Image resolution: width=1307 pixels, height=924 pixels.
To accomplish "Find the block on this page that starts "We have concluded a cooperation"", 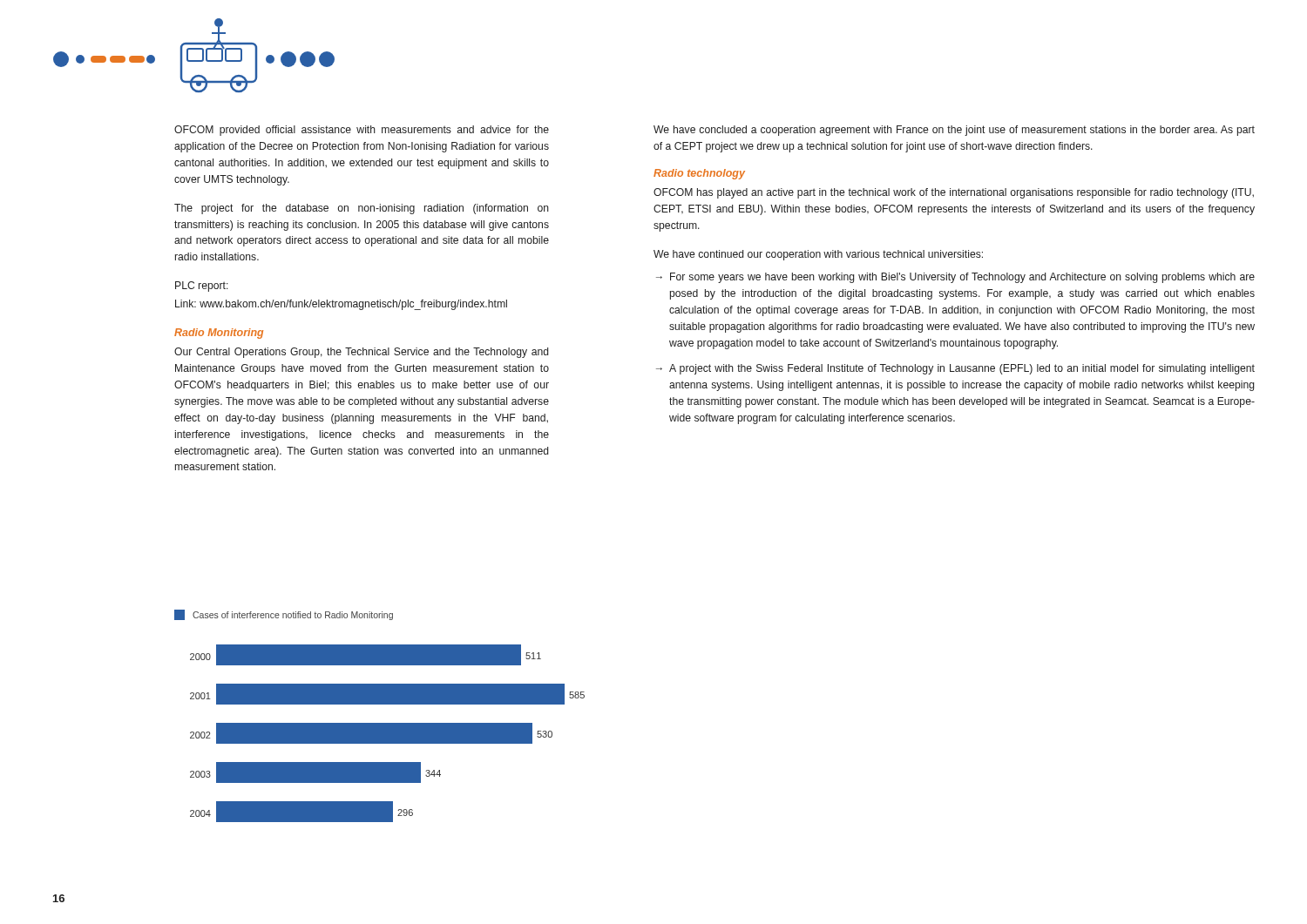I will (954, 138).
